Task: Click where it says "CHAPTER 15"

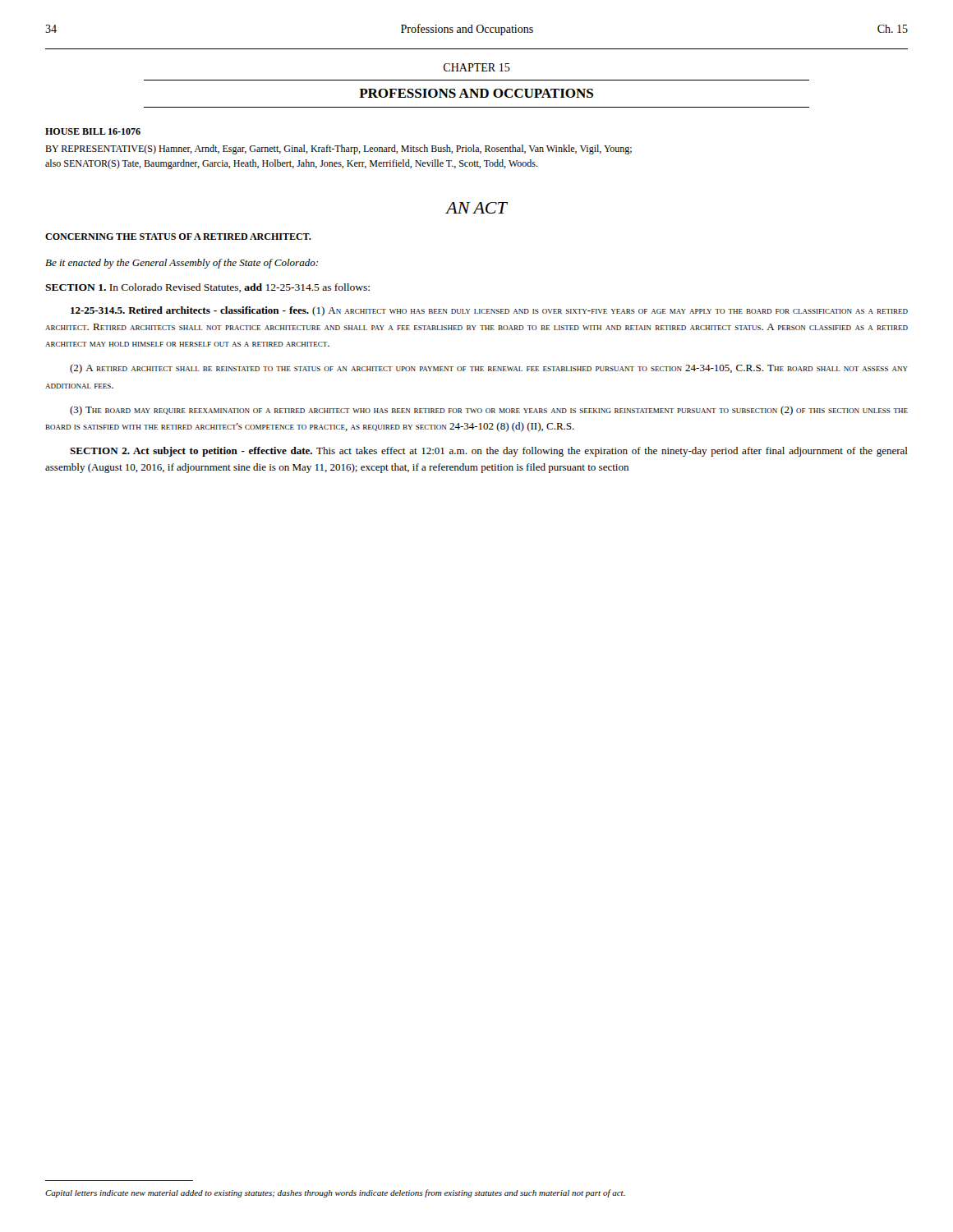Action: 476,68
